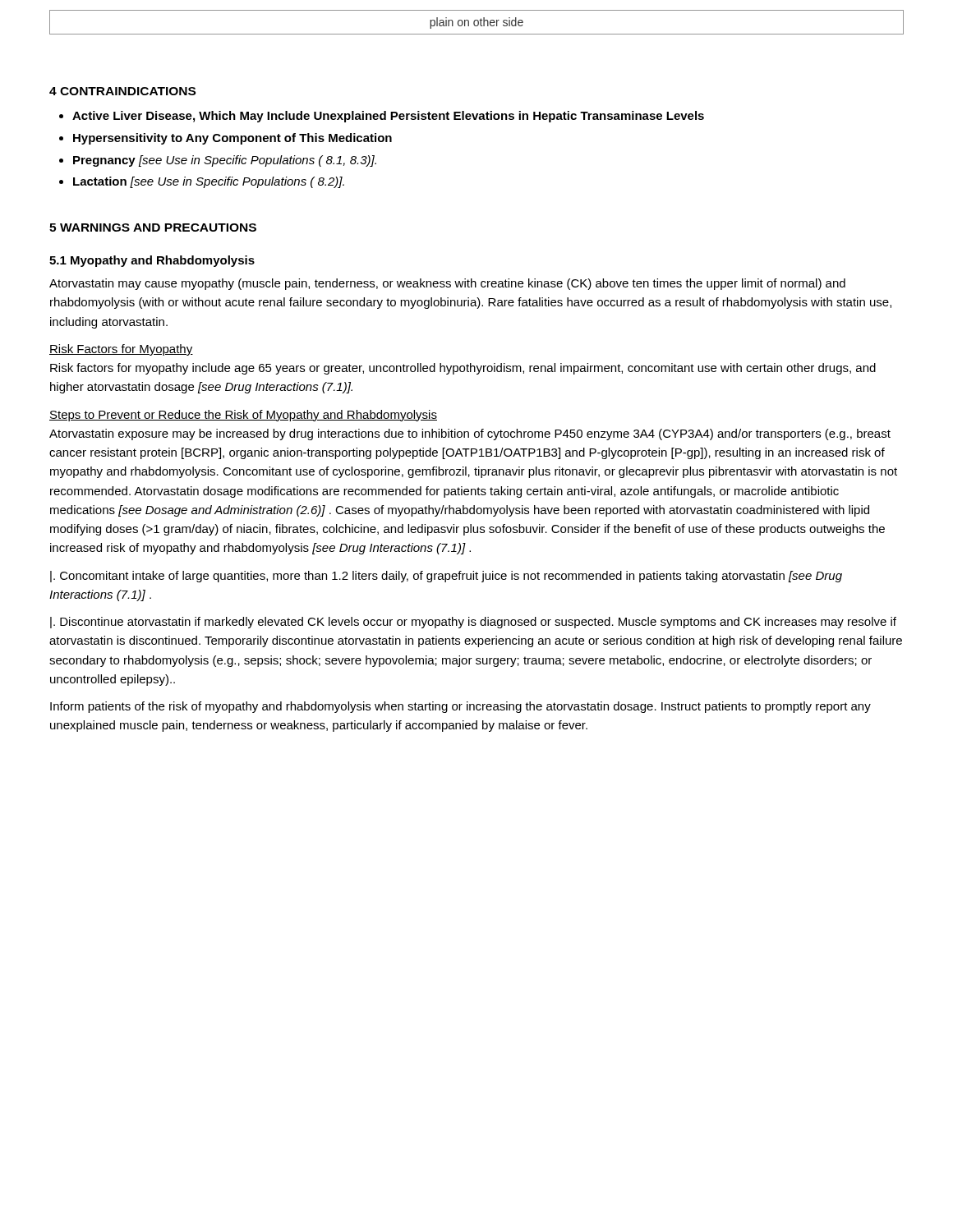The height and width of the screenshot is (1232, 953).
Task: Locate the section header that says "5.1 Myopathy and Rhabdomyolysis"
Action: point(152,260)
